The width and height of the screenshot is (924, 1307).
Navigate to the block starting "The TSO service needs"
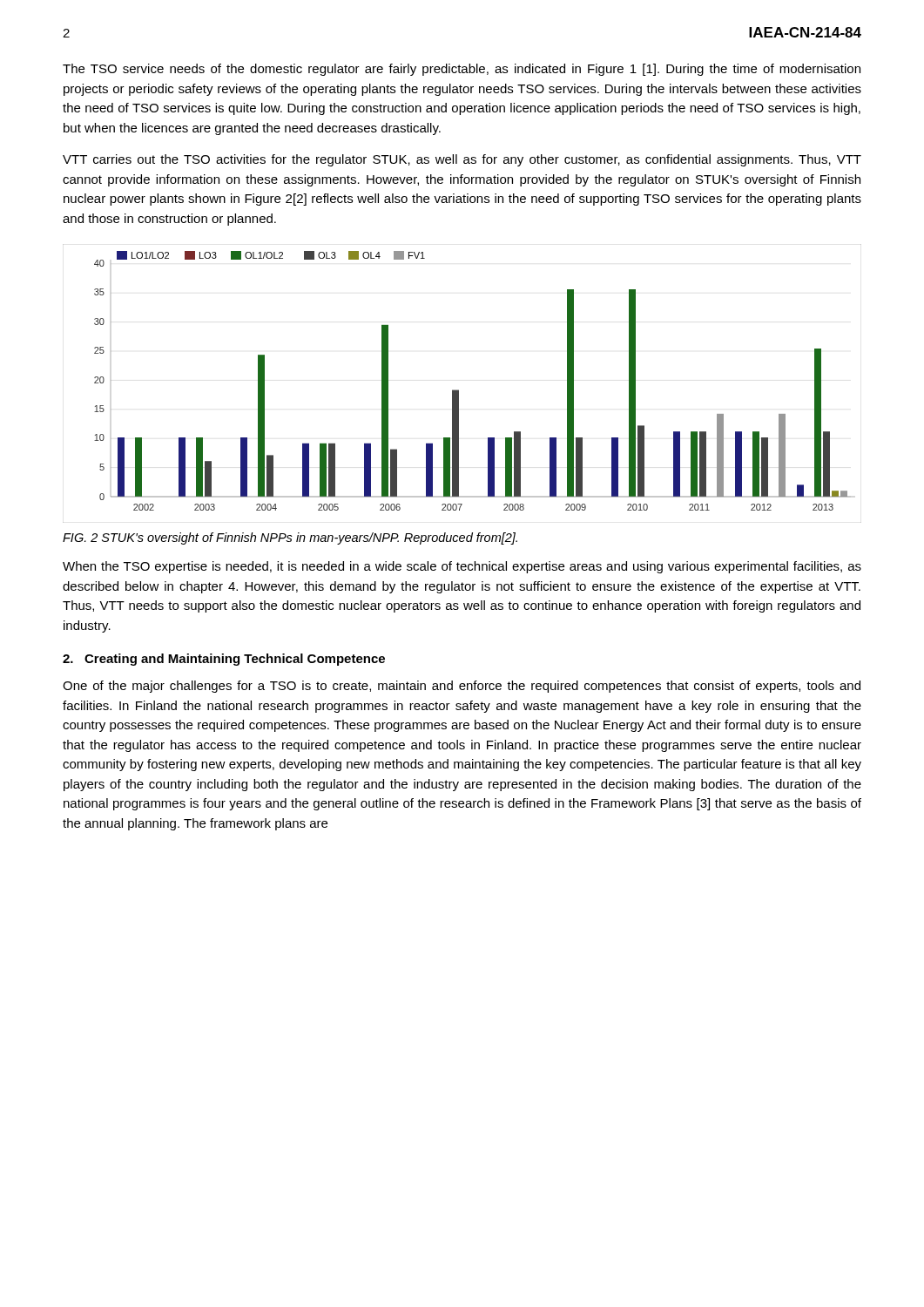(x=462, y=98)
